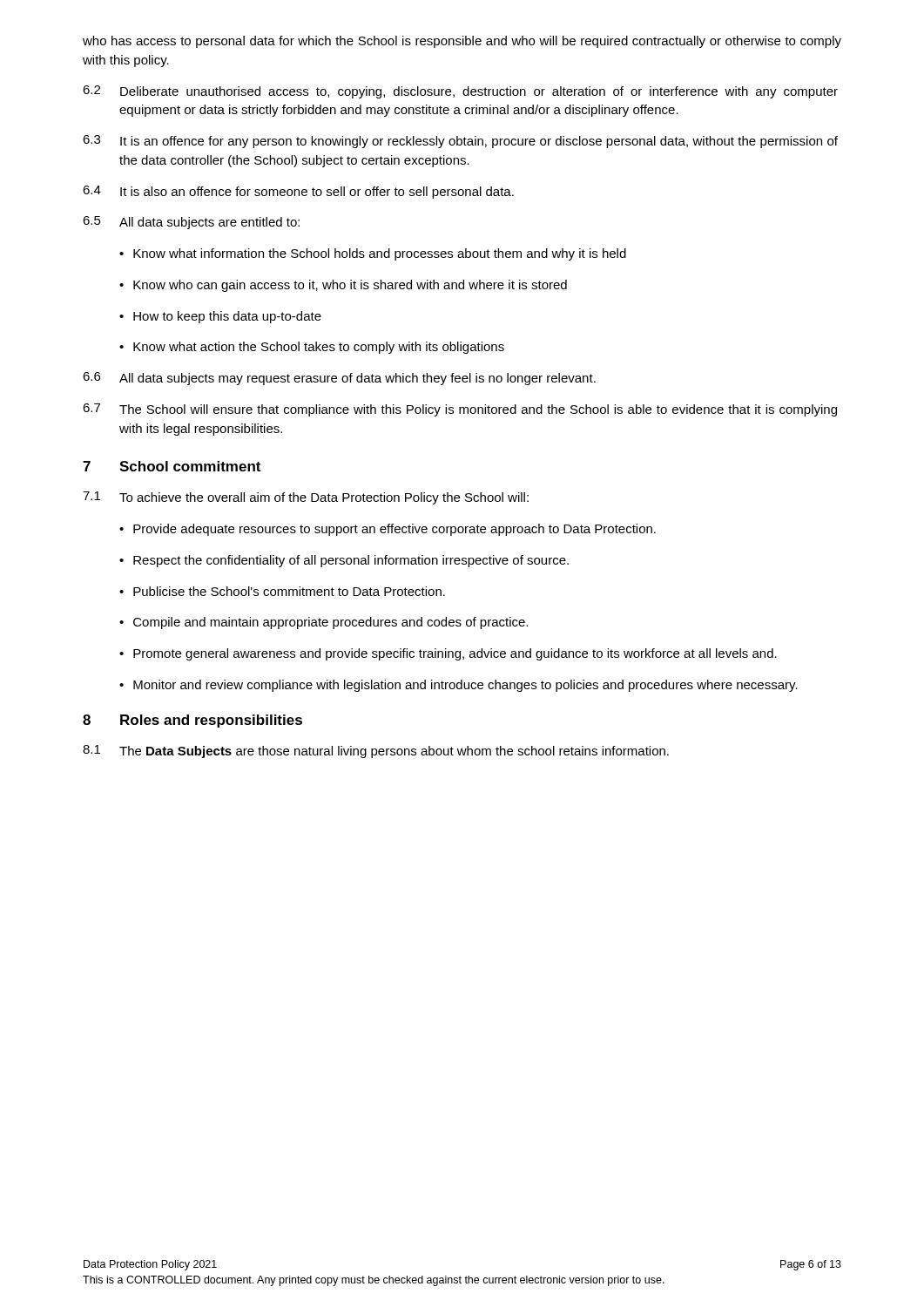Find the text block starting "5 All data subjects are entitled to:"

coord(191,223)
